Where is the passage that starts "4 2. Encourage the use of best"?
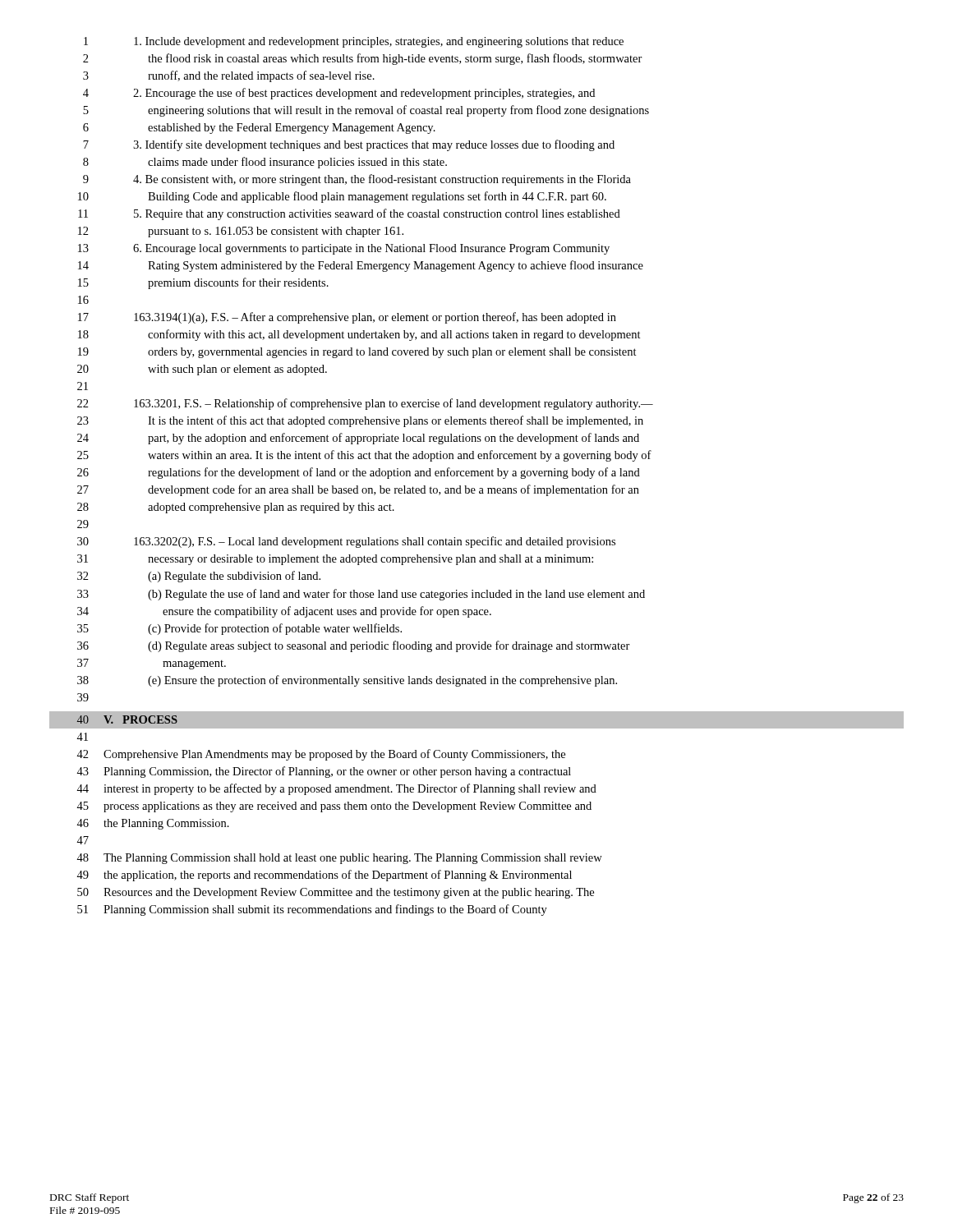 pyautogui.click(x=476, y=111)
